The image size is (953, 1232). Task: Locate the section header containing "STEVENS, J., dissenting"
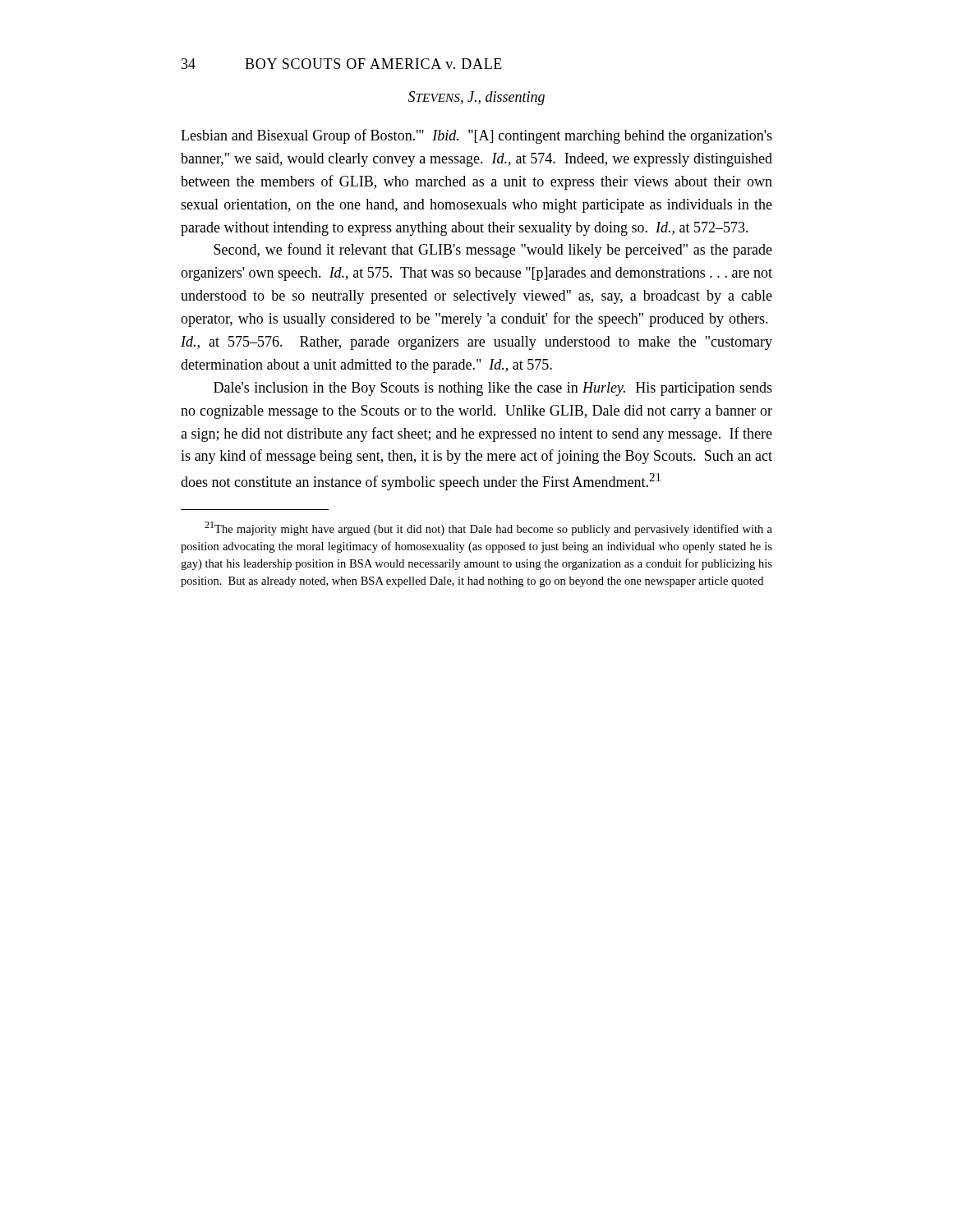[x=476, y=97]
